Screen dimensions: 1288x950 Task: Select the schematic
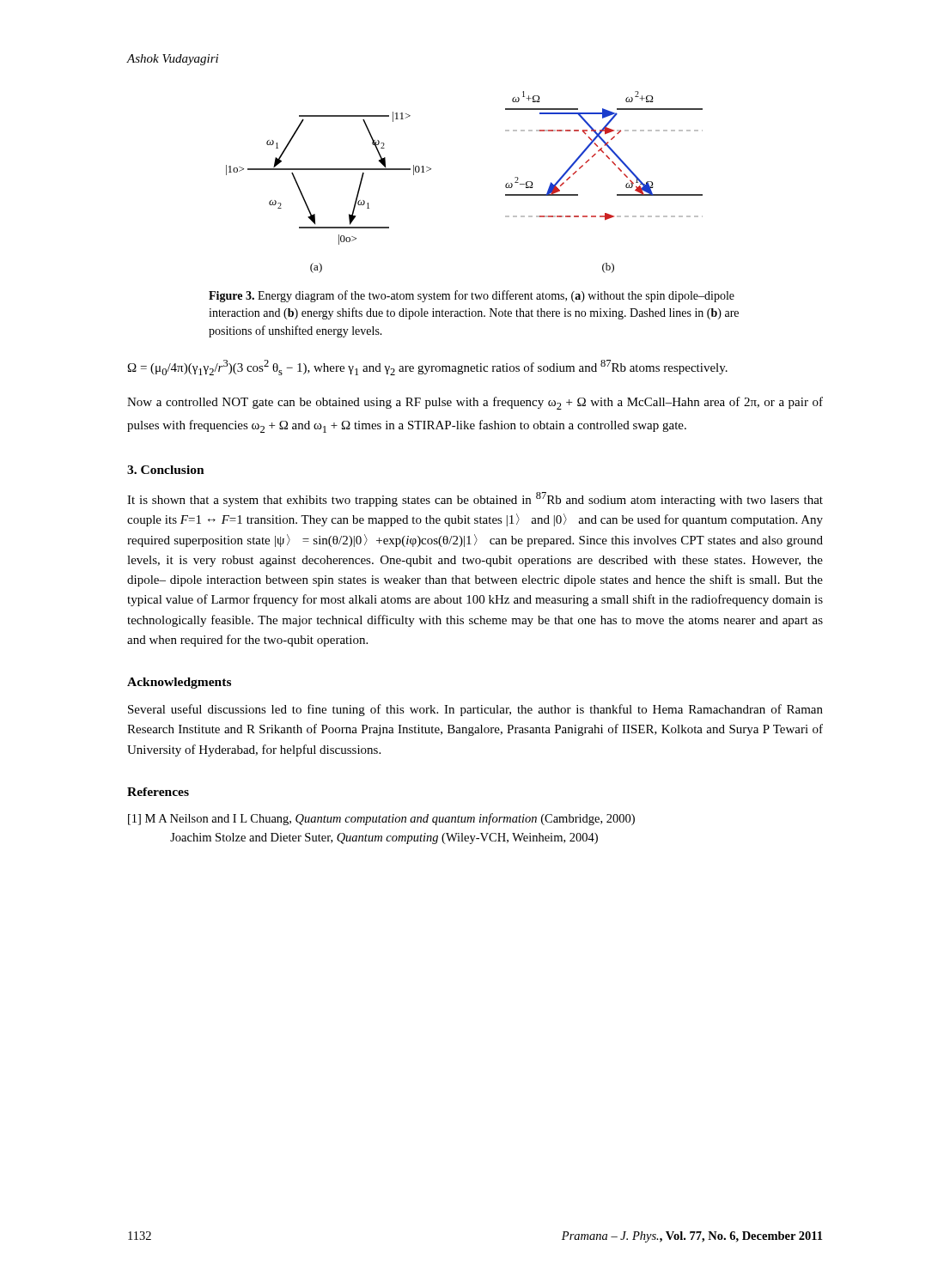pos(475,182)
